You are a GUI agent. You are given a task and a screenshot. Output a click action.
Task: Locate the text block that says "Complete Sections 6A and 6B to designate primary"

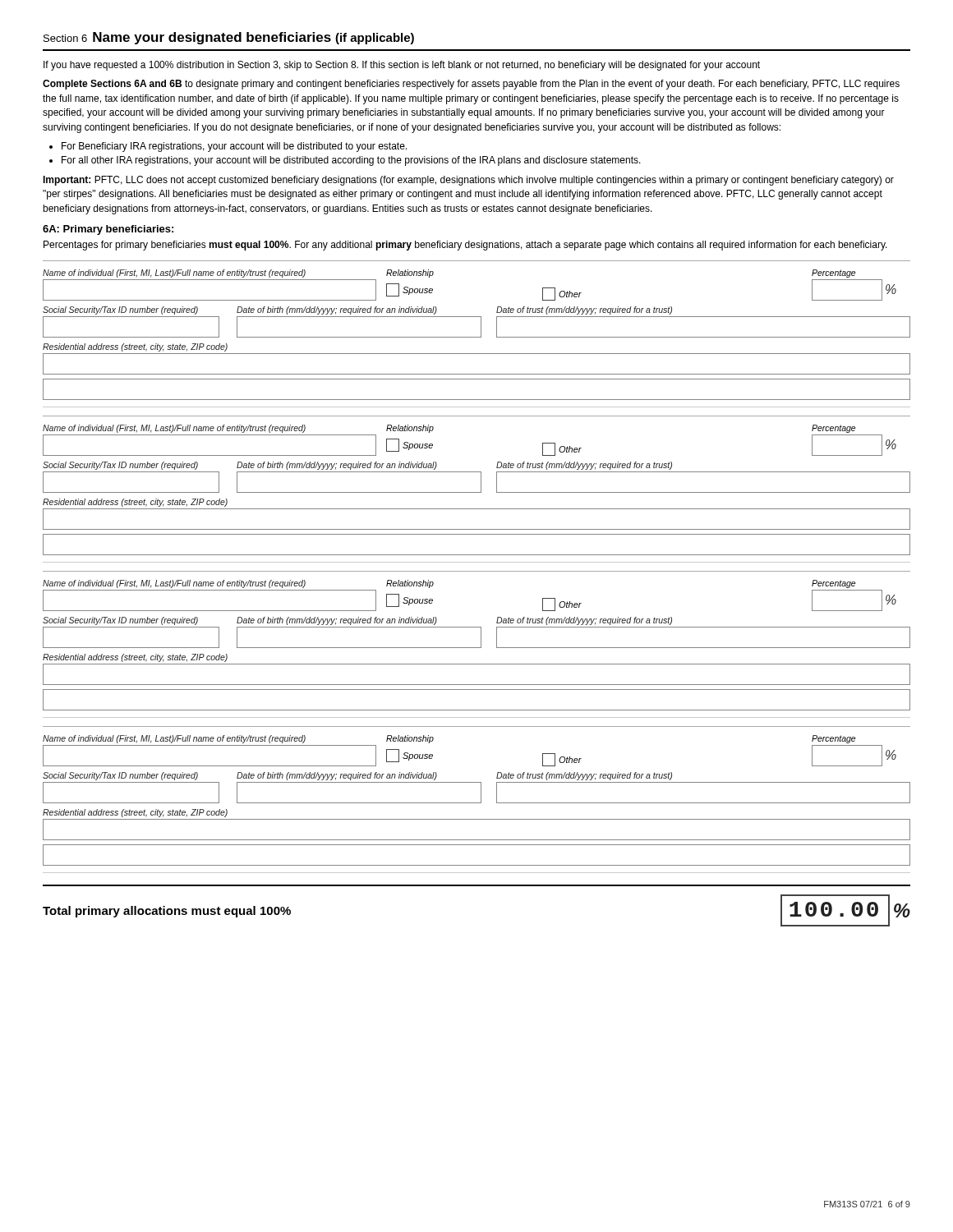pyautogui.click(x=471, y=106)
